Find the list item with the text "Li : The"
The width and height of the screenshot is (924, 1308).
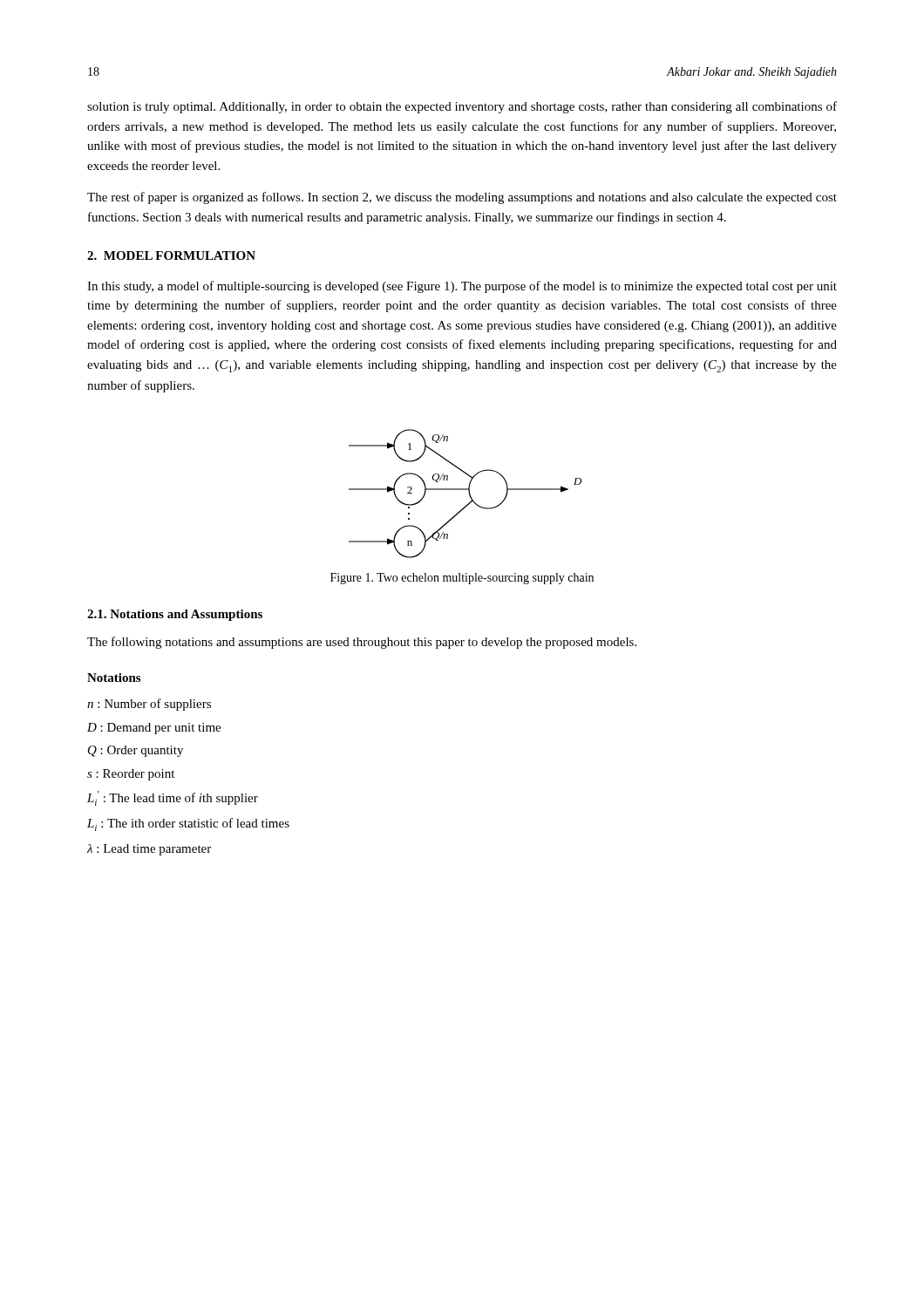pos(188,825)
